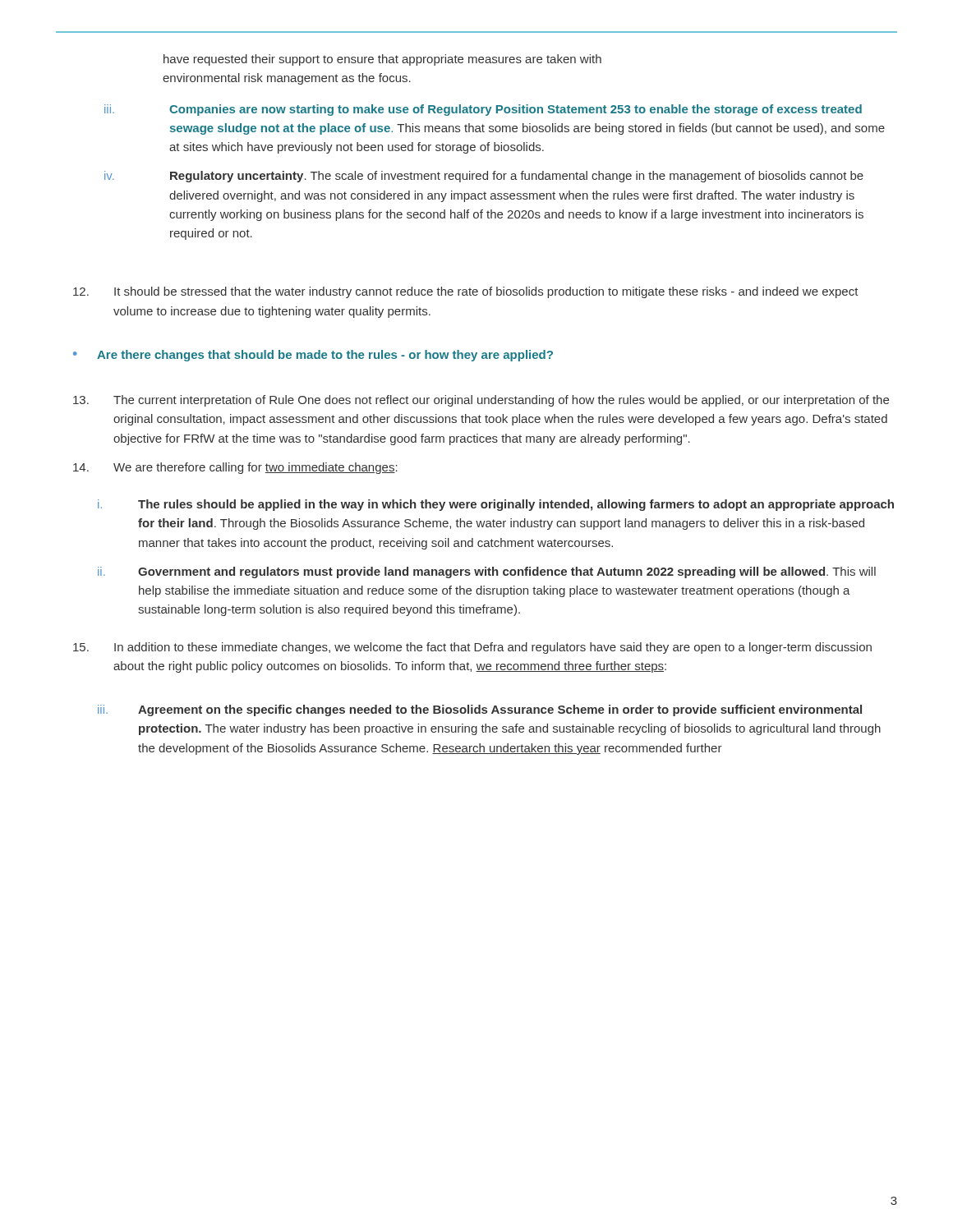Point to the element starting "The current interpretation of Rule One does"
This screenshot has height=1232, width=953.
pos(476,419)
